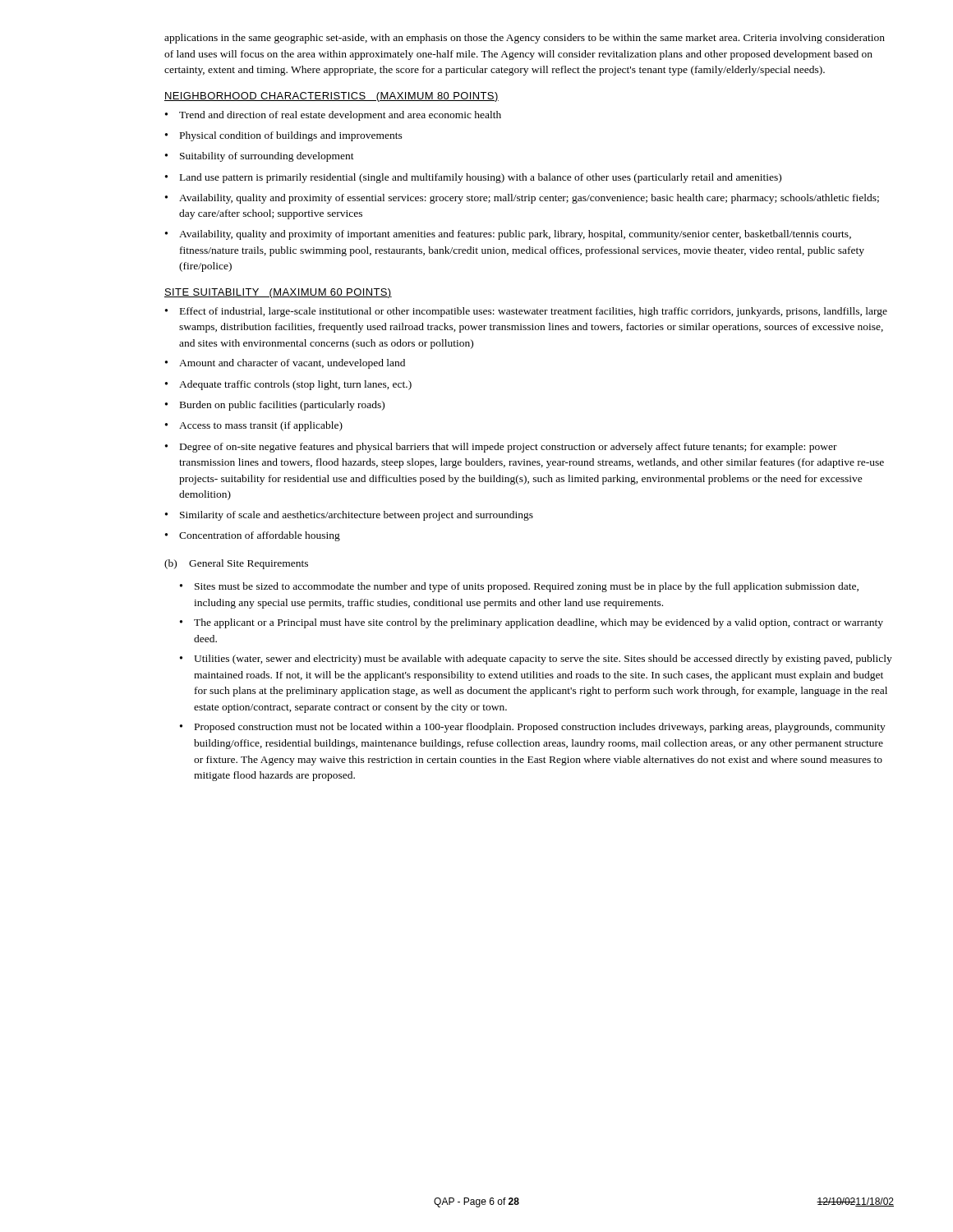Screen dimensions: 1232x953
Task: Point to the block beginning "• Suitability of"
Action: [x=260, y=157]
